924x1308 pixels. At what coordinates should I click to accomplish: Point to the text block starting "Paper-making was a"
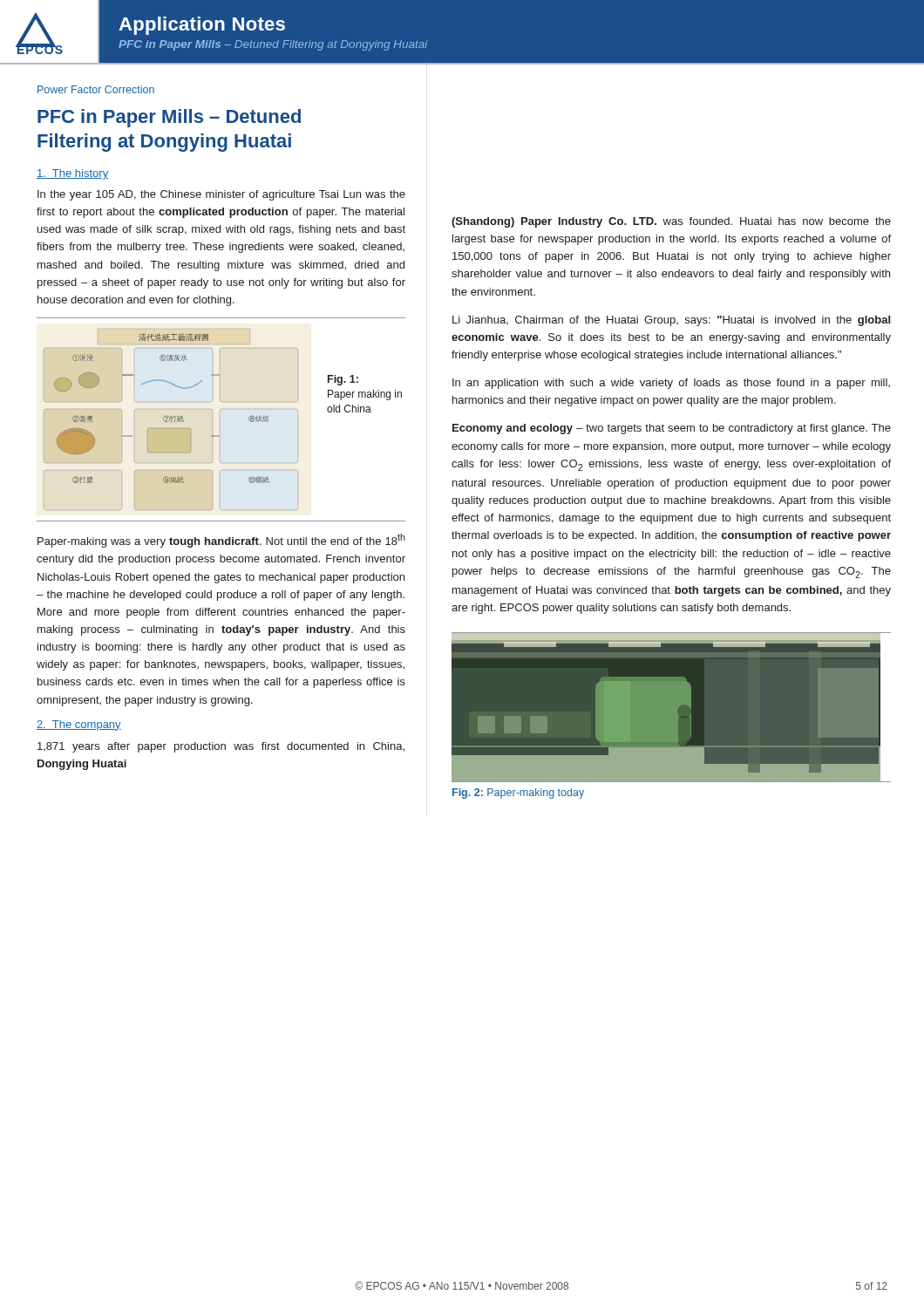221,619
